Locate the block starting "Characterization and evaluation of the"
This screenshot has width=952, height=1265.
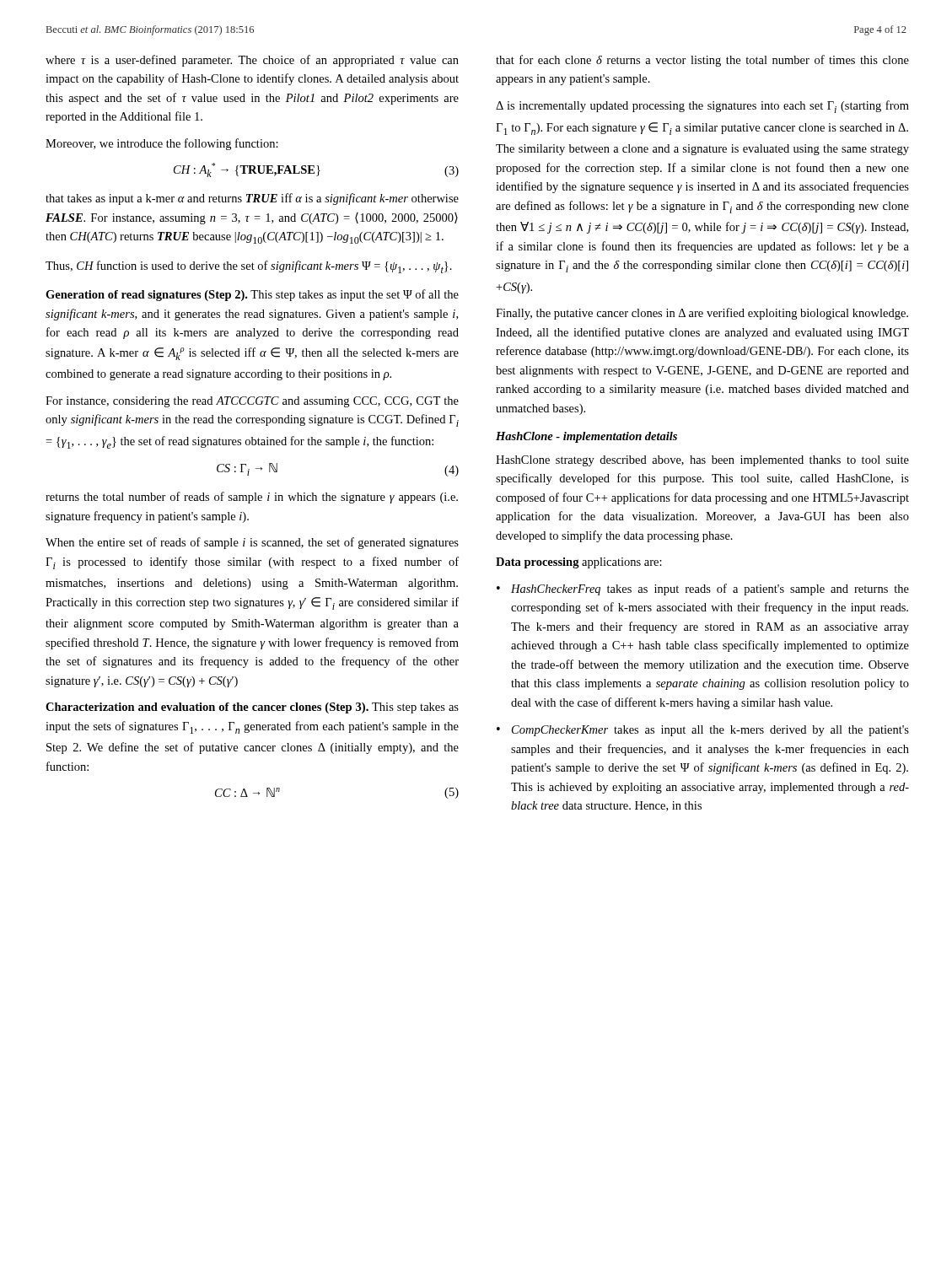point(252,737)
